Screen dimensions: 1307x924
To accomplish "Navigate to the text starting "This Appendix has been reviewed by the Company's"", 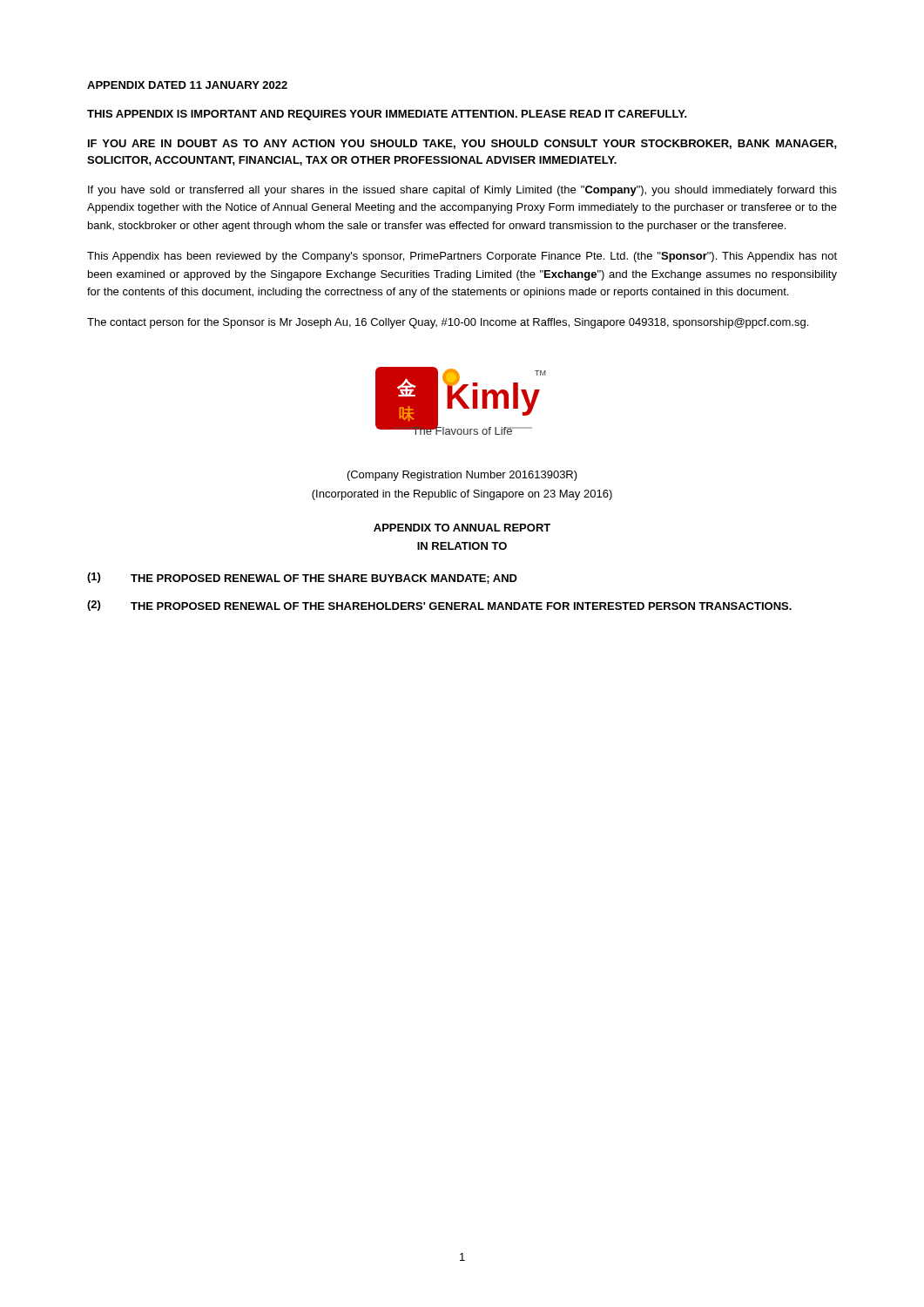I will [462, 274].
